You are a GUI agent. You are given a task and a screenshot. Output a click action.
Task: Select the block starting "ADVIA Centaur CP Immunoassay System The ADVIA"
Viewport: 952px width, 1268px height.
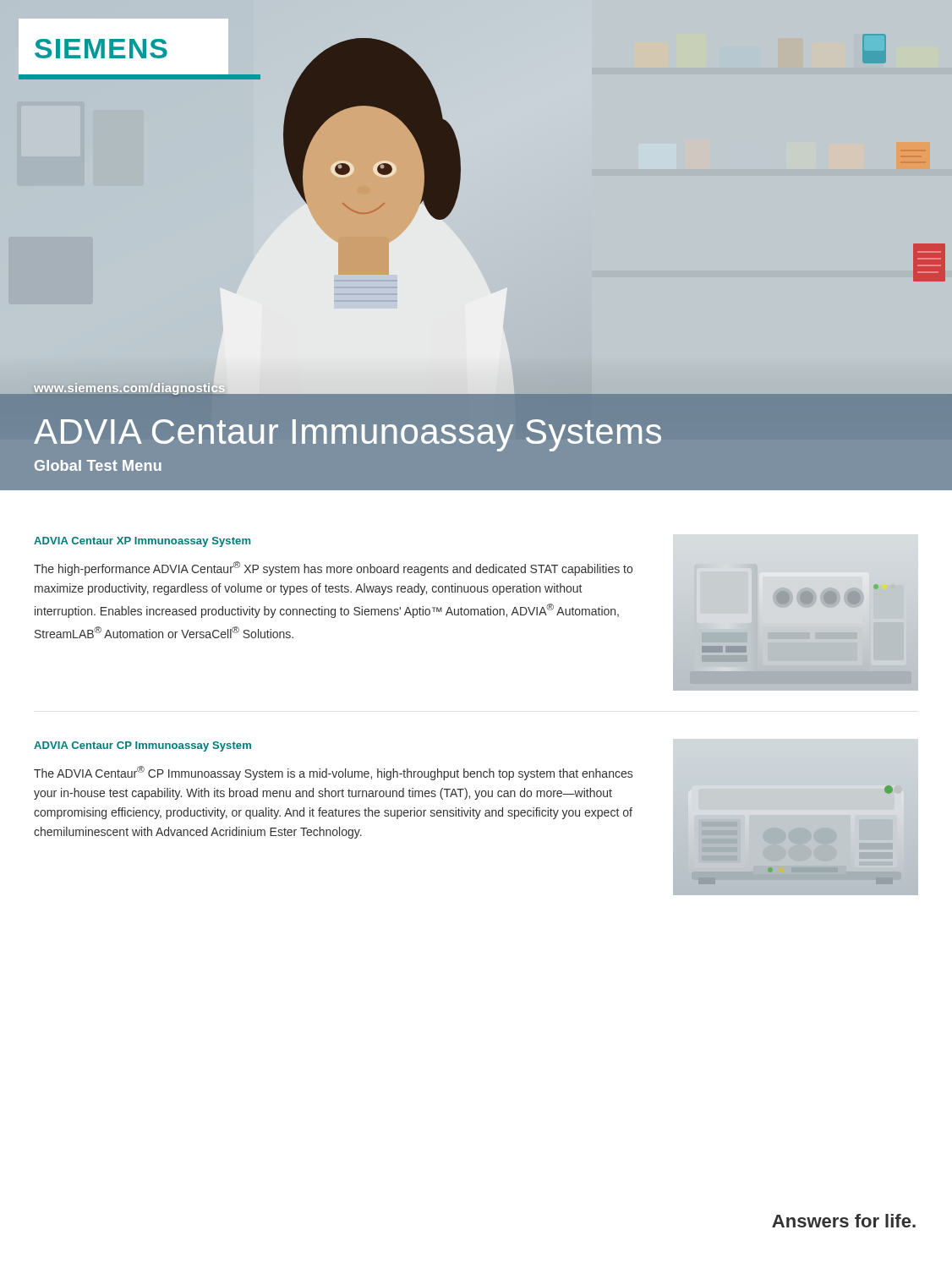(336, 790)
